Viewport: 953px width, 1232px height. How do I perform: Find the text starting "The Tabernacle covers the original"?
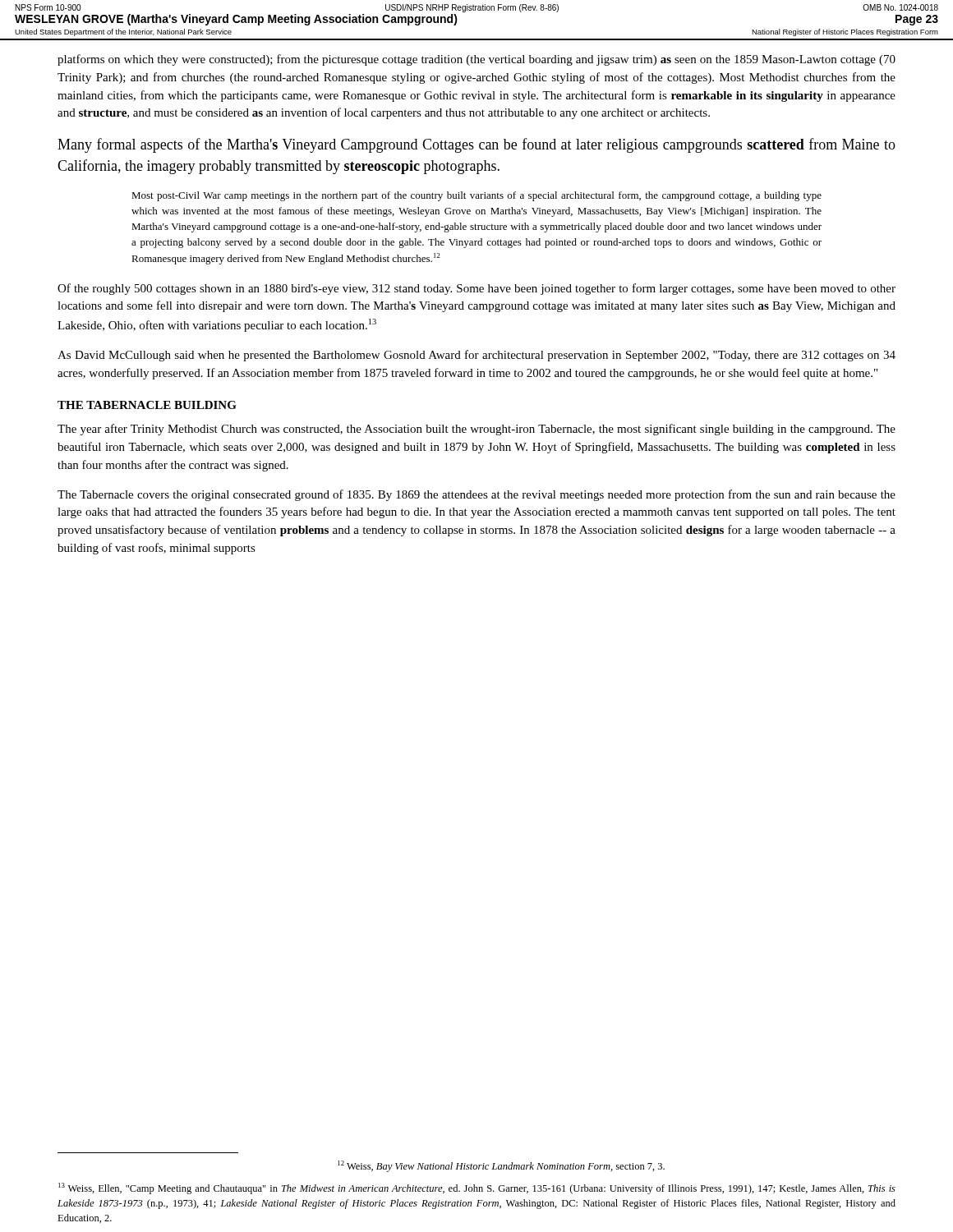point(476,521)
